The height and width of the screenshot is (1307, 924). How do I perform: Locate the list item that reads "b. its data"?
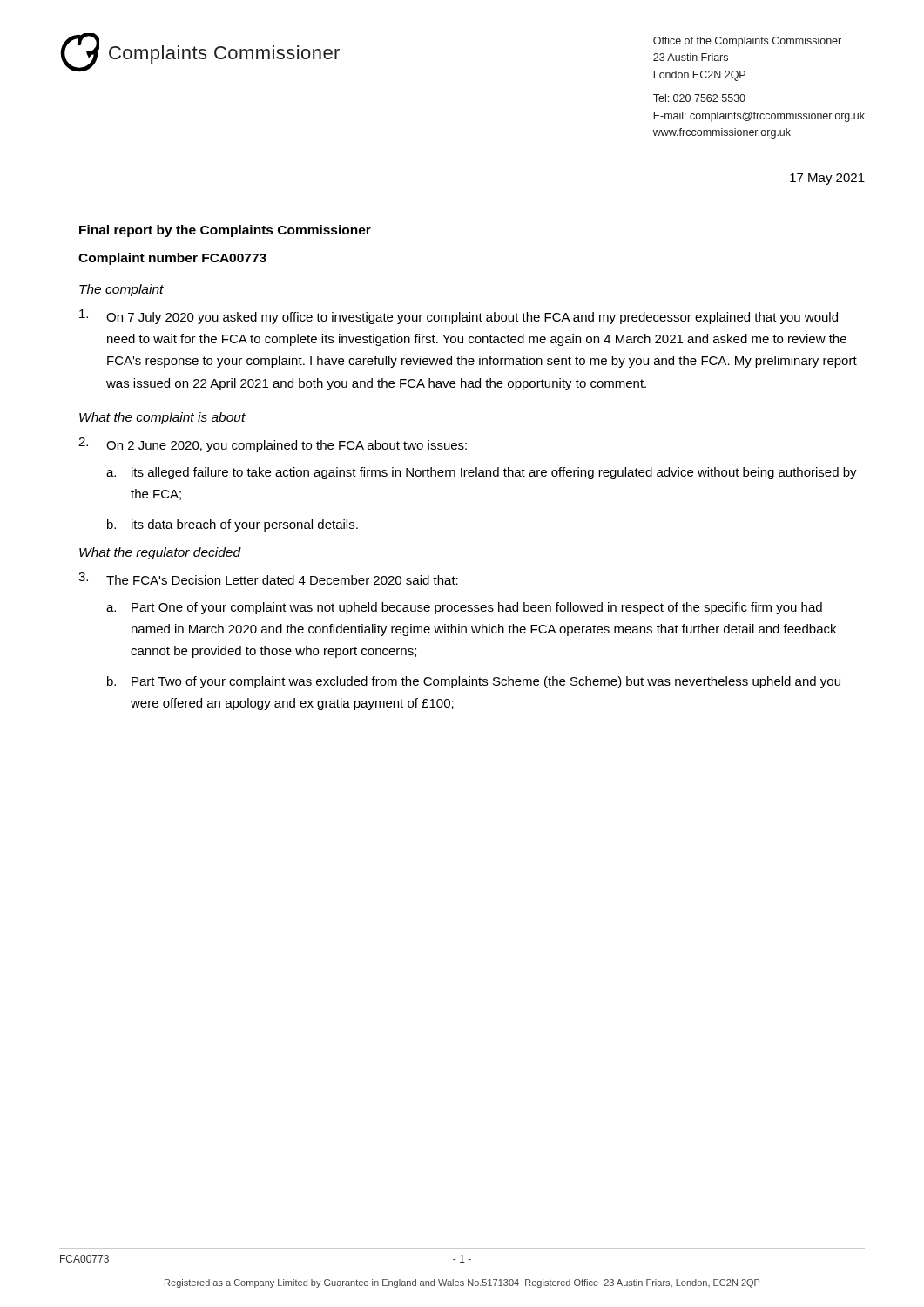[x=233, y=525]
